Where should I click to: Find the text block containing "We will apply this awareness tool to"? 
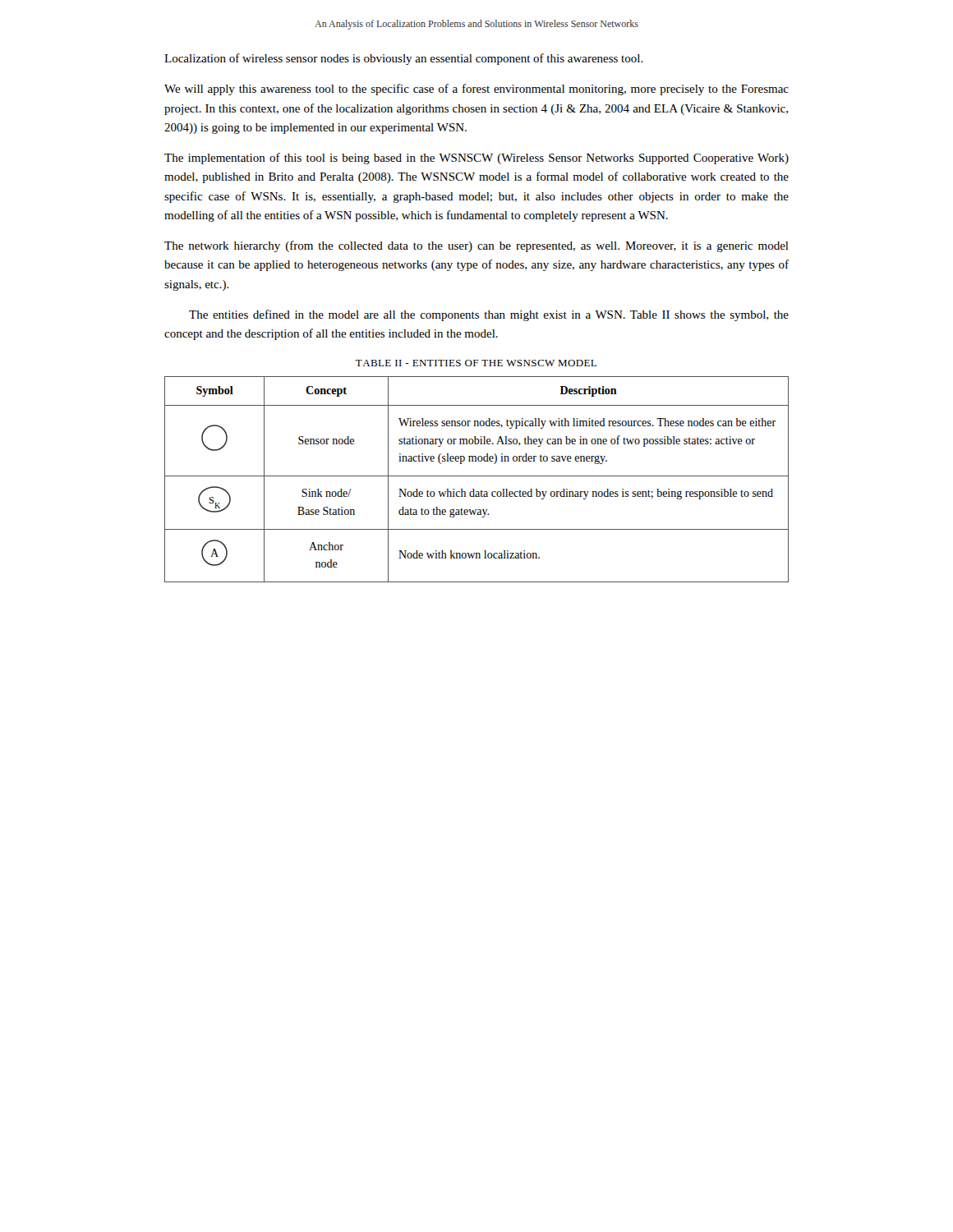tap(476, 108)
